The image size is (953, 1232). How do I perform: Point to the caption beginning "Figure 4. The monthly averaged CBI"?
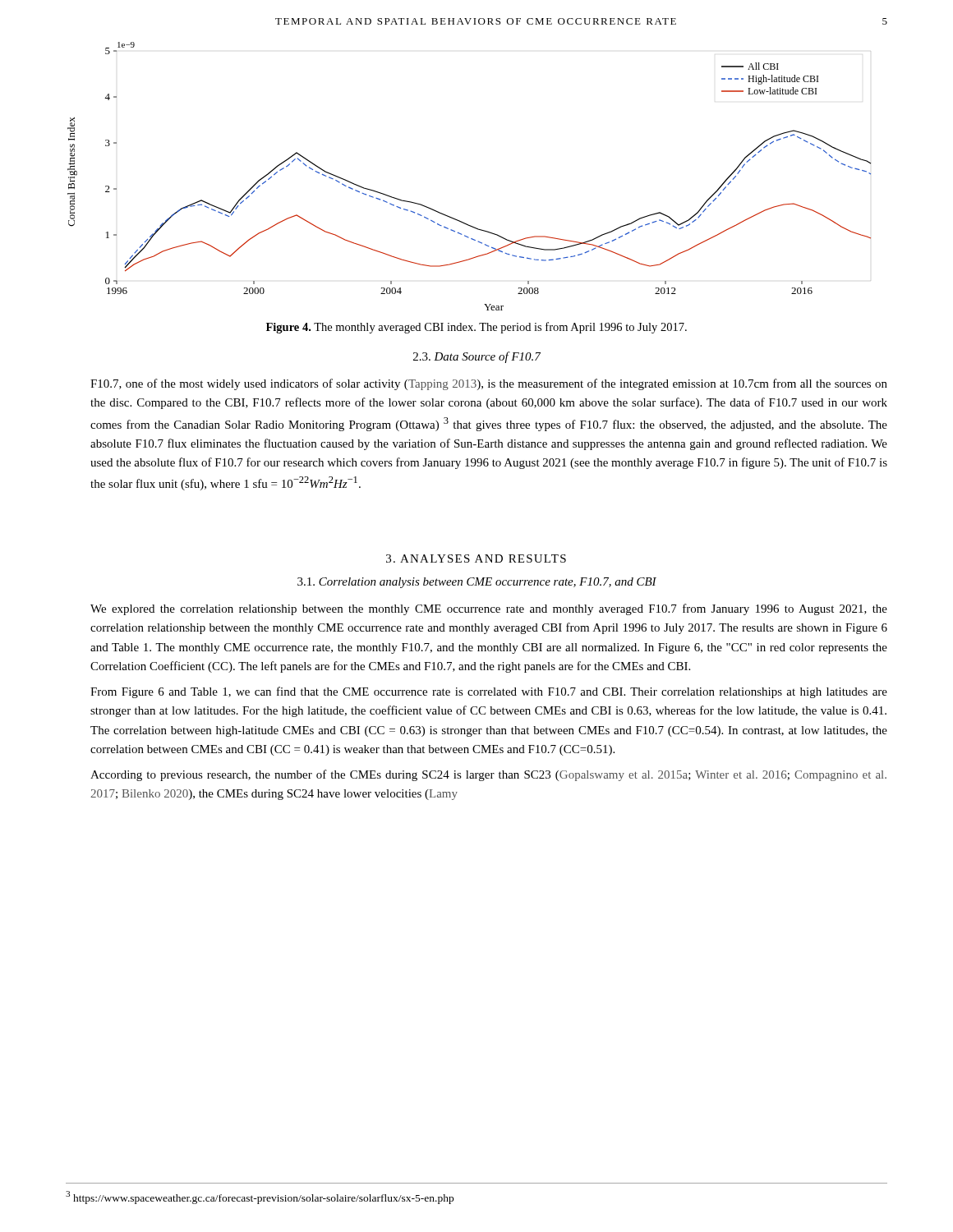point(476,327)
